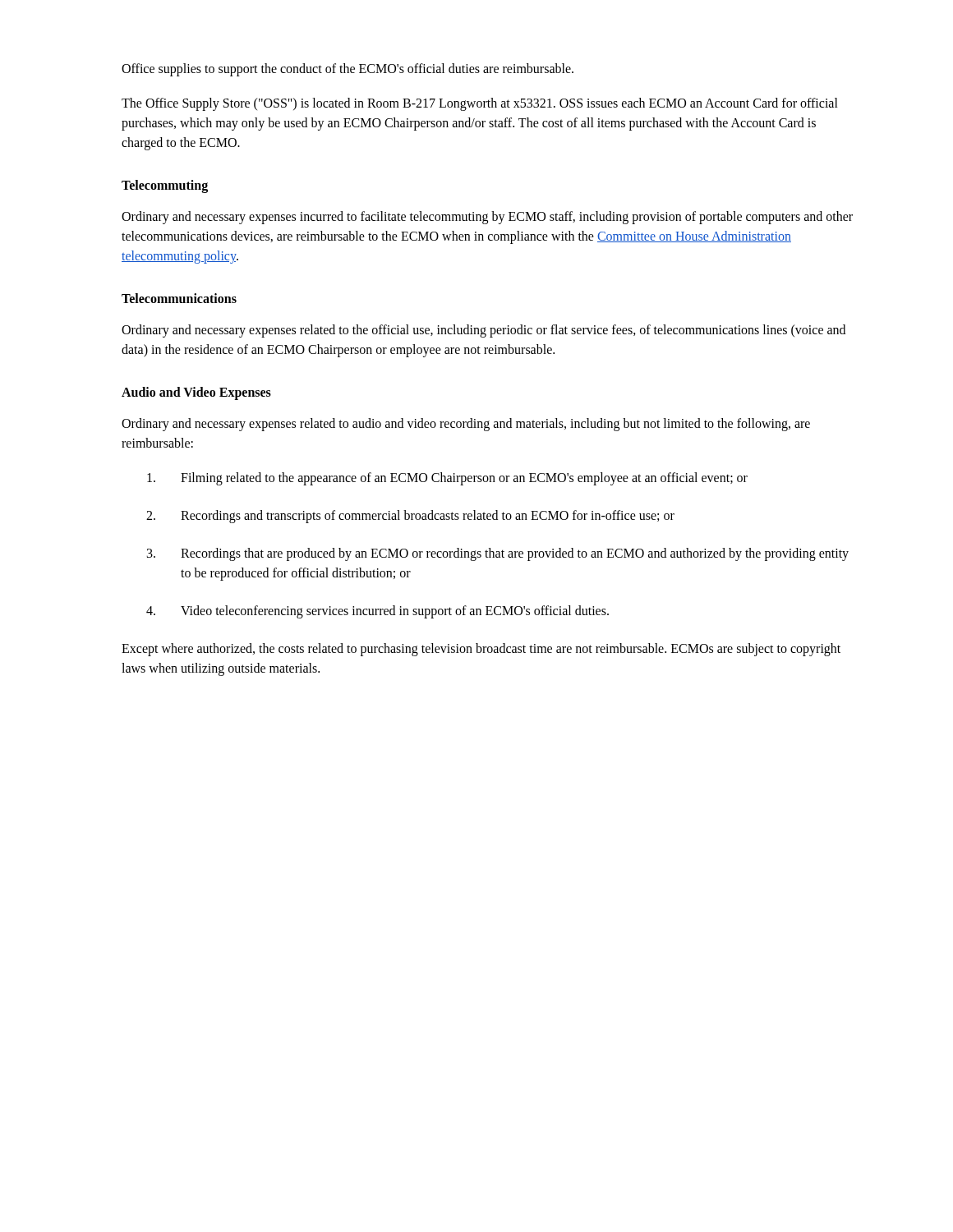Viewport: 953px width, 1232px height.
Task: Click on the passage starting "Office supplies to"
Action: tap(348, 69)
